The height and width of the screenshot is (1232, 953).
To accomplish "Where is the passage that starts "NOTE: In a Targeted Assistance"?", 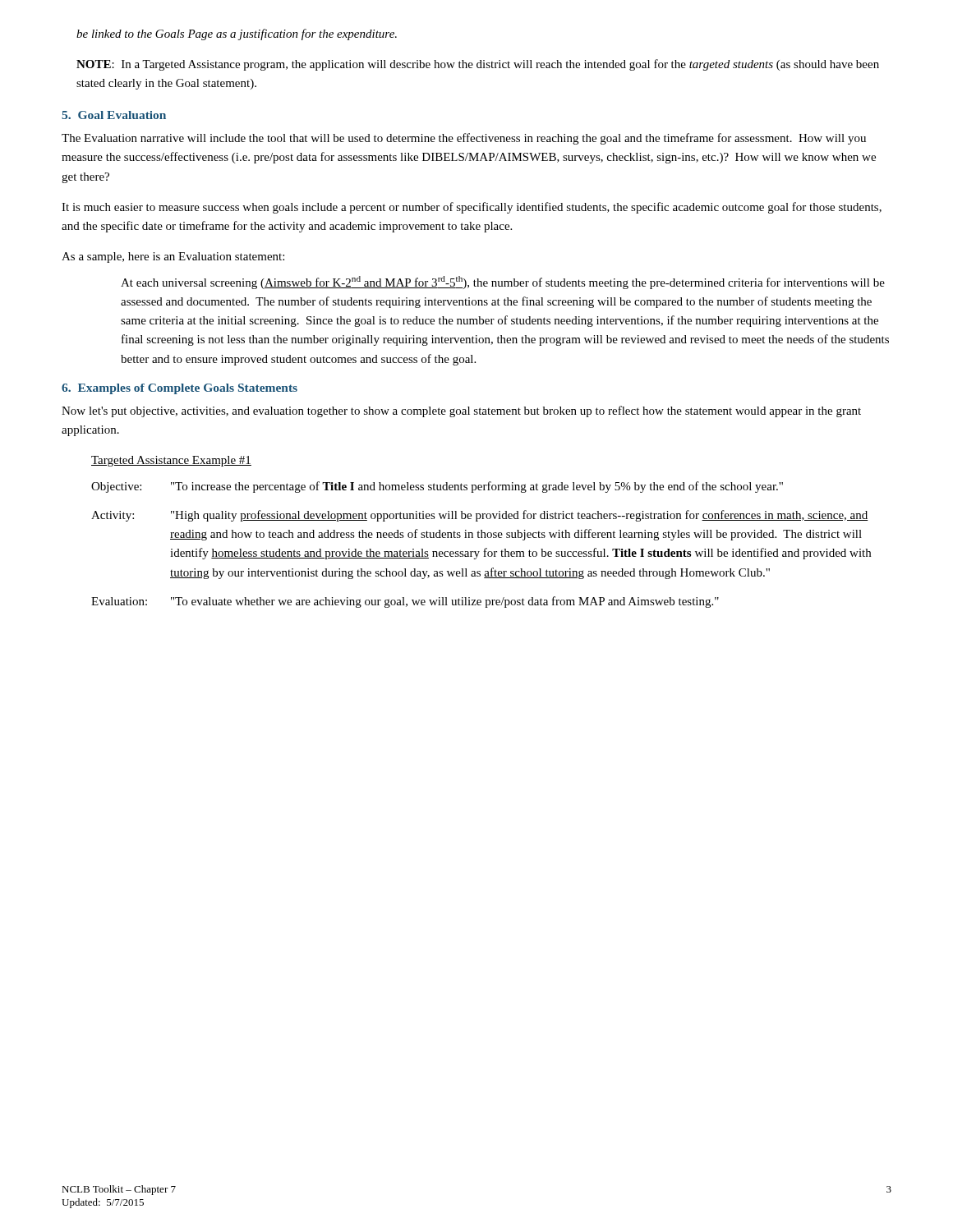I will point(478,73).
